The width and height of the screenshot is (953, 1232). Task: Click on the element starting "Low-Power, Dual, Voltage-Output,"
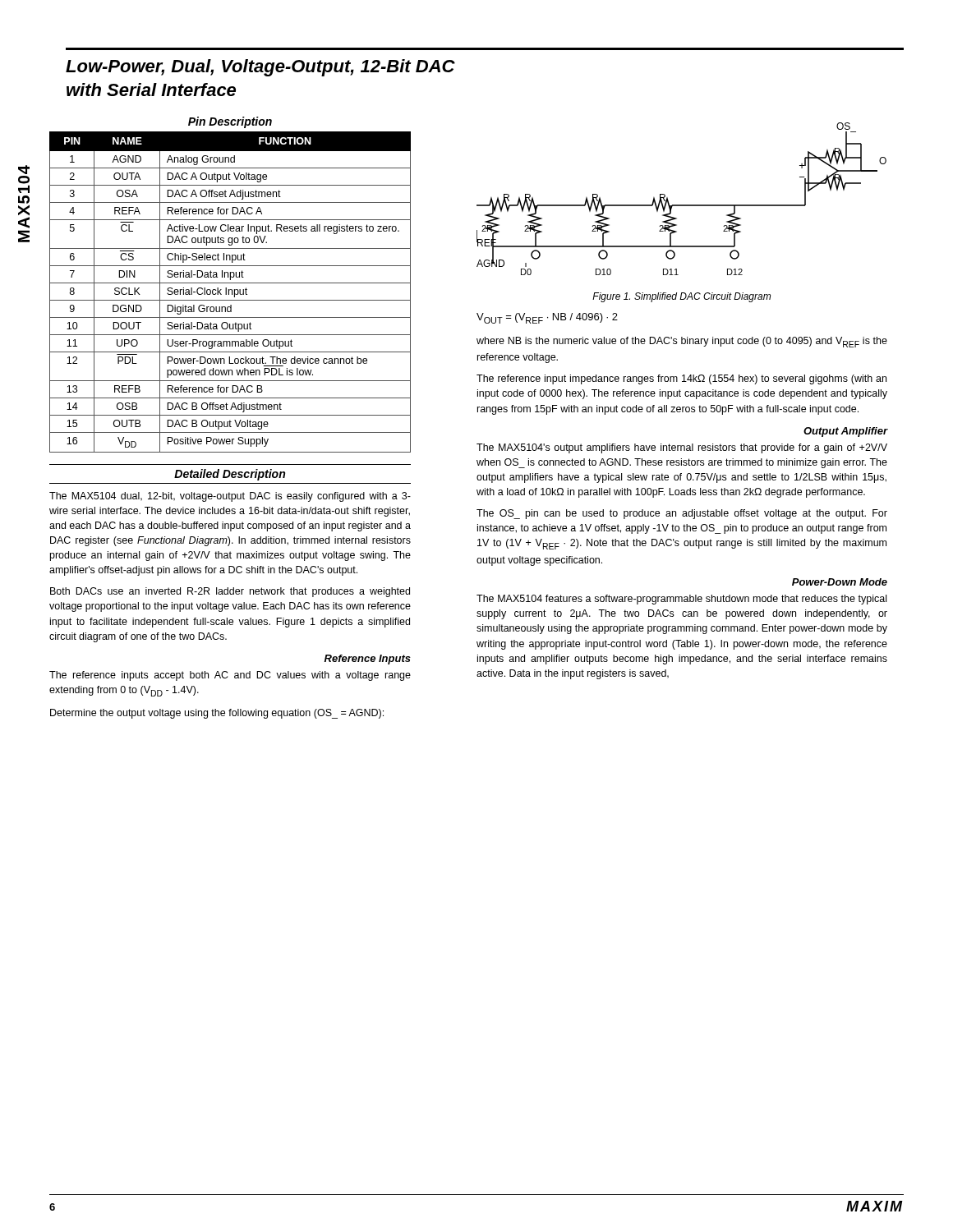[260, 68]
